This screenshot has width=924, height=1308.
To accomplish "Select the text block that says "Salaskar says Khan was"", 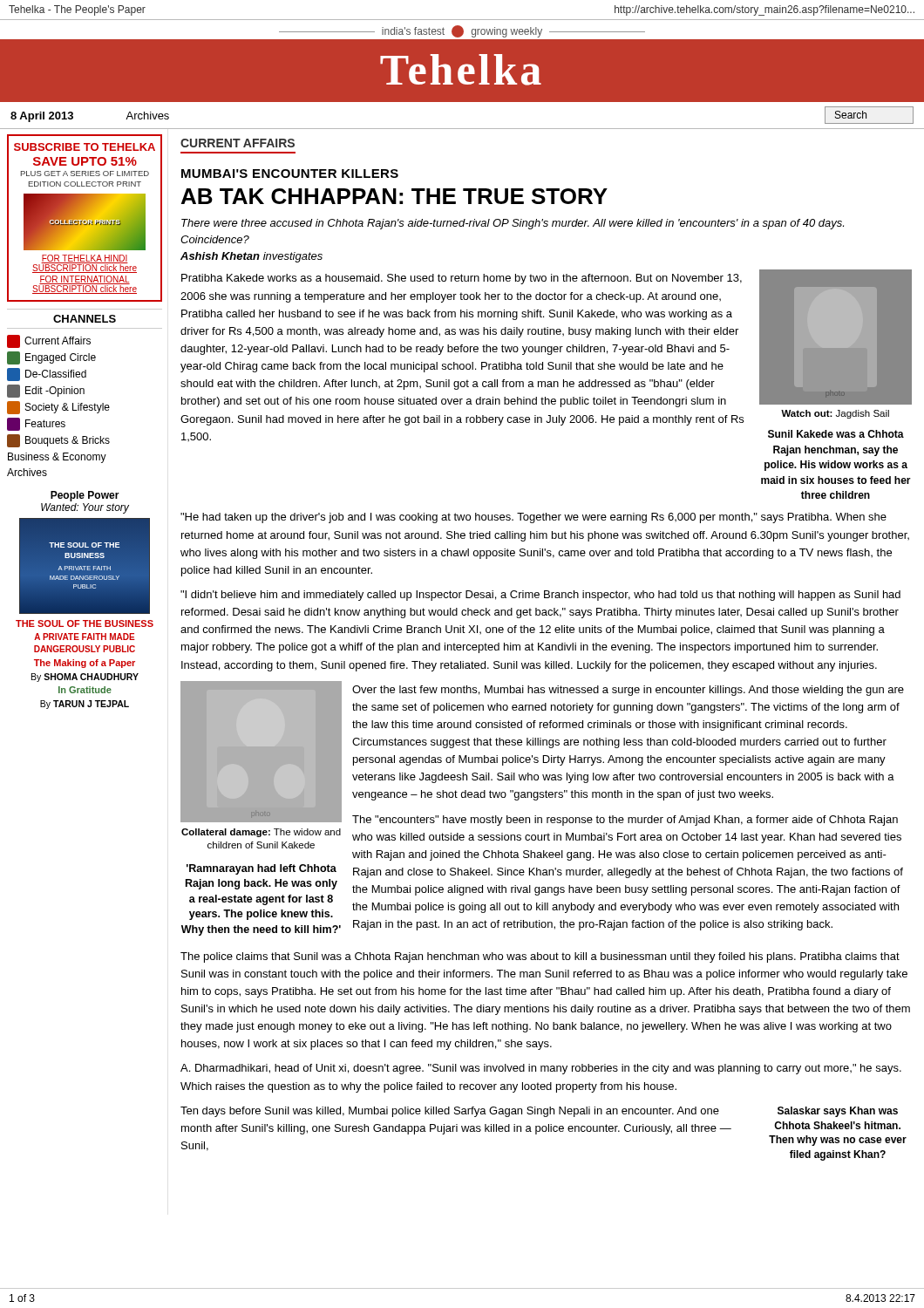I will [838, 1133].
